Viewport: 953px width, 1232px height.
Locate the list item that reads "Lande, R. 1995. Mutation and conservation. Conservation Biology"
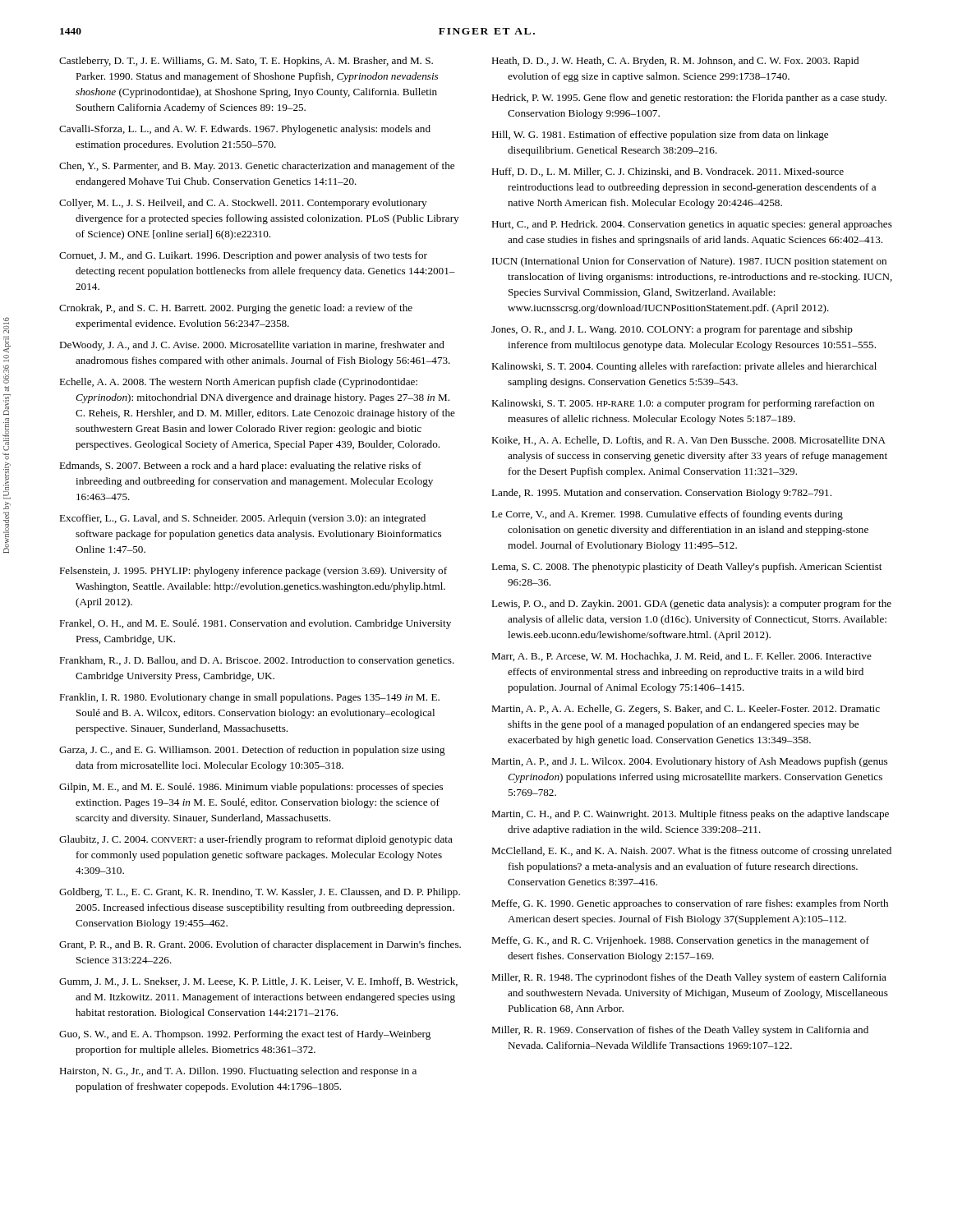pyautogui.click(x=662, y=492)
